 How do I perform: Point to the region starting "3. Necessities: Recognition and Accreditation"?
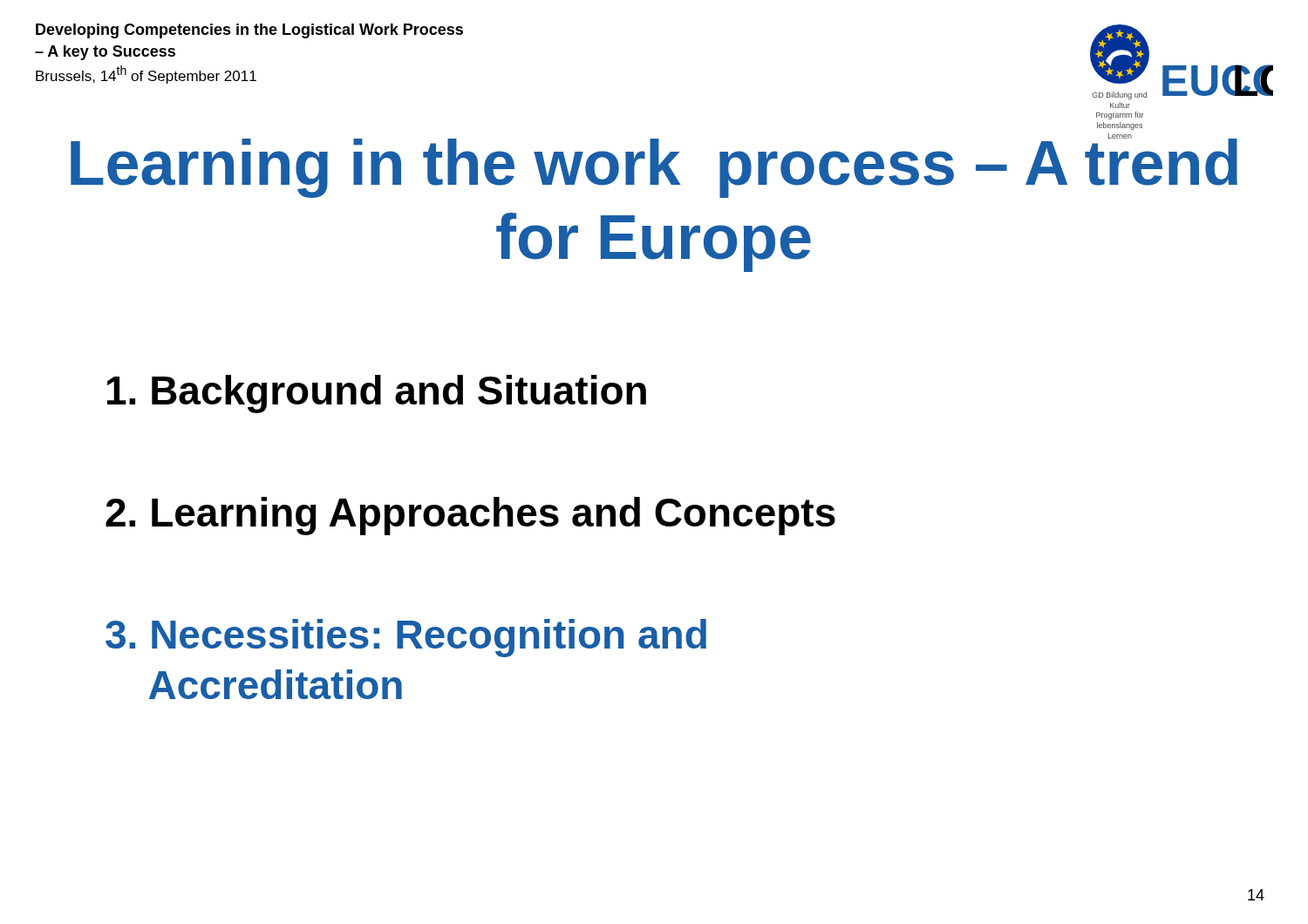(407, 660)
